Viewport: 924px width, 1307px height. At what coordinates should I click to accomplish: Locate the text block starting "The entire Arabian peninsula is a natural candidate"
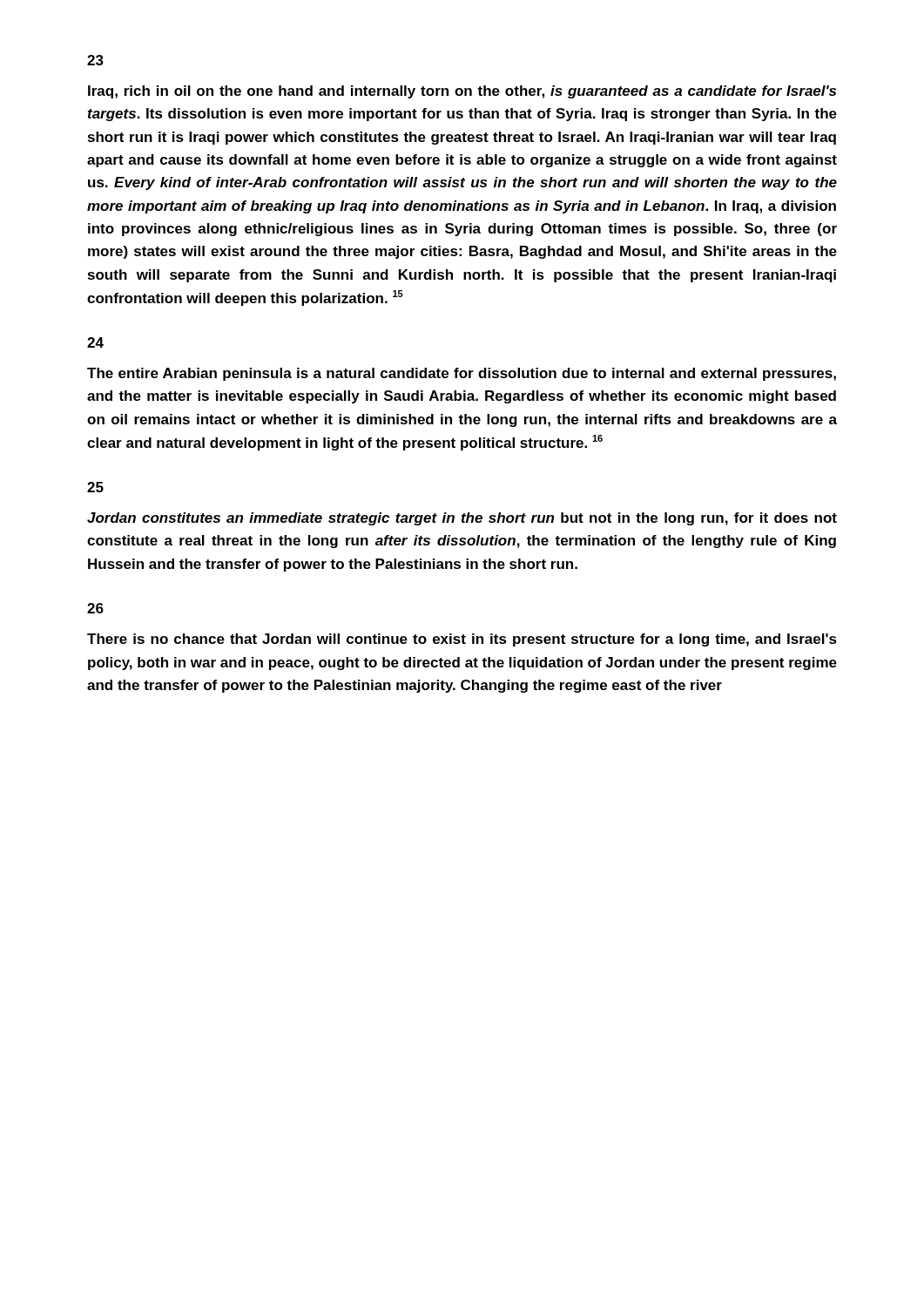462,408
